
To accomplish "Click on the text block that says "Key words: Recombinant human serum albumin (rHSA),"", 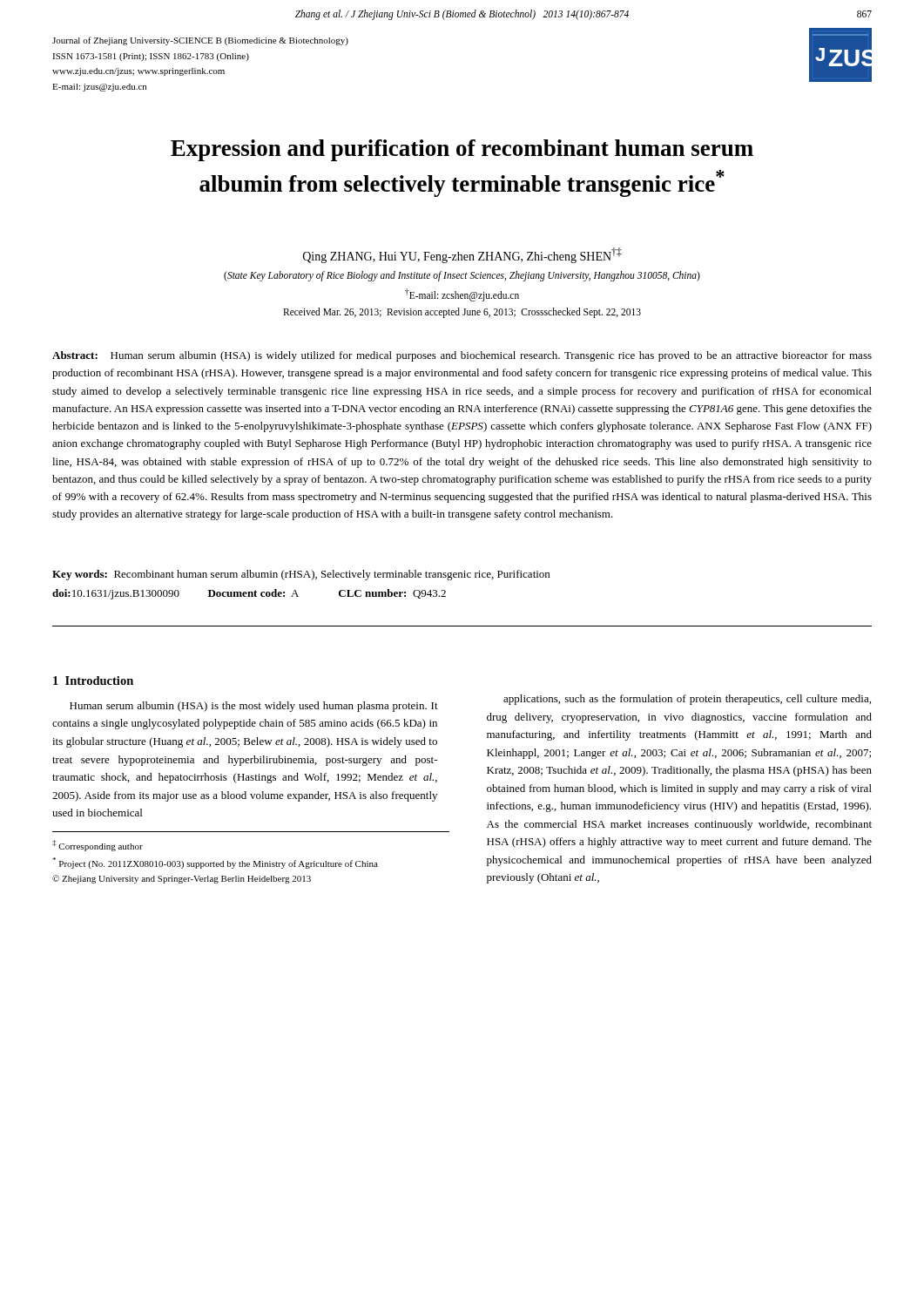I will pos(301,583).
